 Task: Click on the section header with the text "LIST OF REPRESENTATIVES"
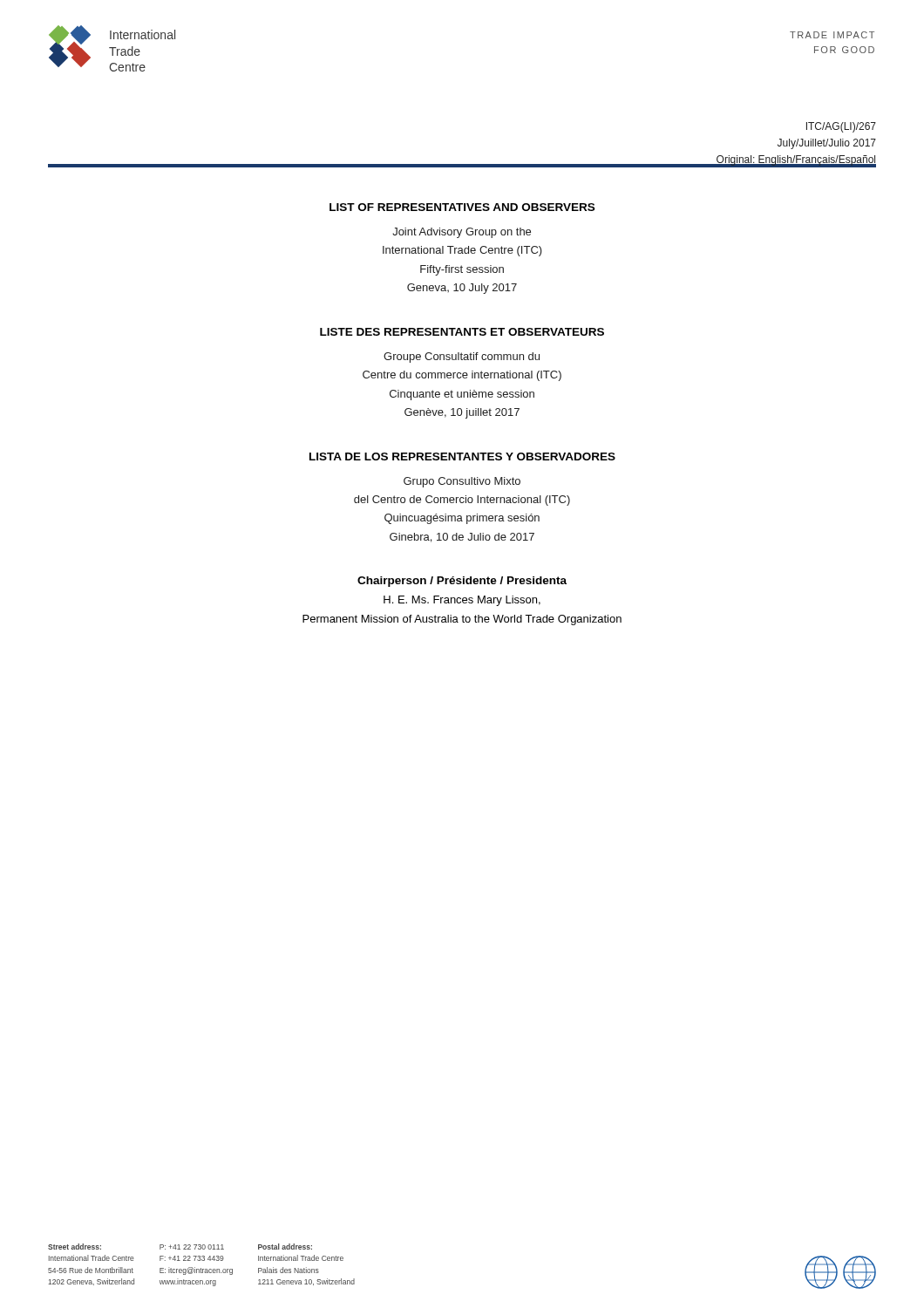(462, 207)
